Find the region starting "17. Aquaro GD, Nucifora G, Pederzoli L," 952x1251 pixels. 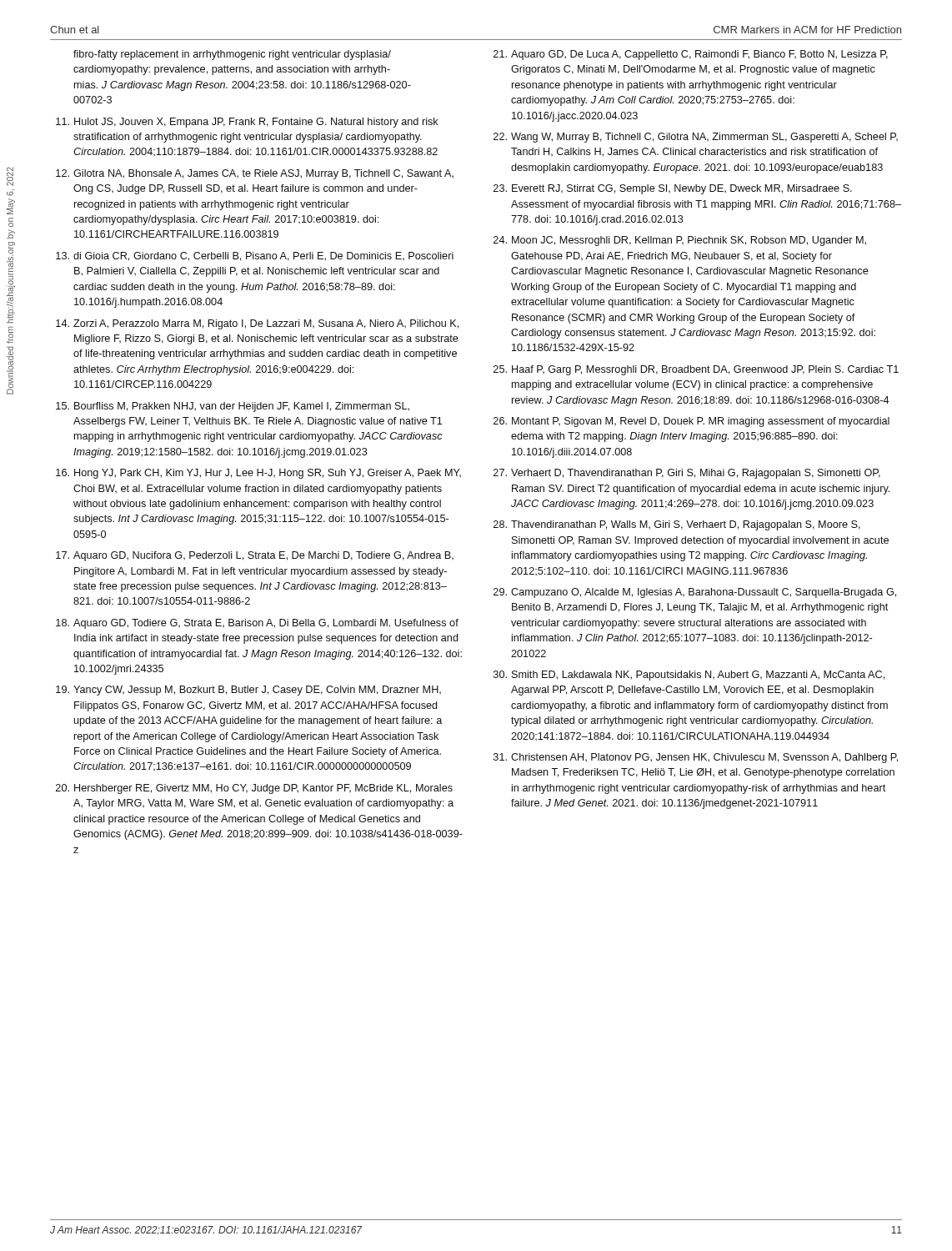(x=257, y=579)
